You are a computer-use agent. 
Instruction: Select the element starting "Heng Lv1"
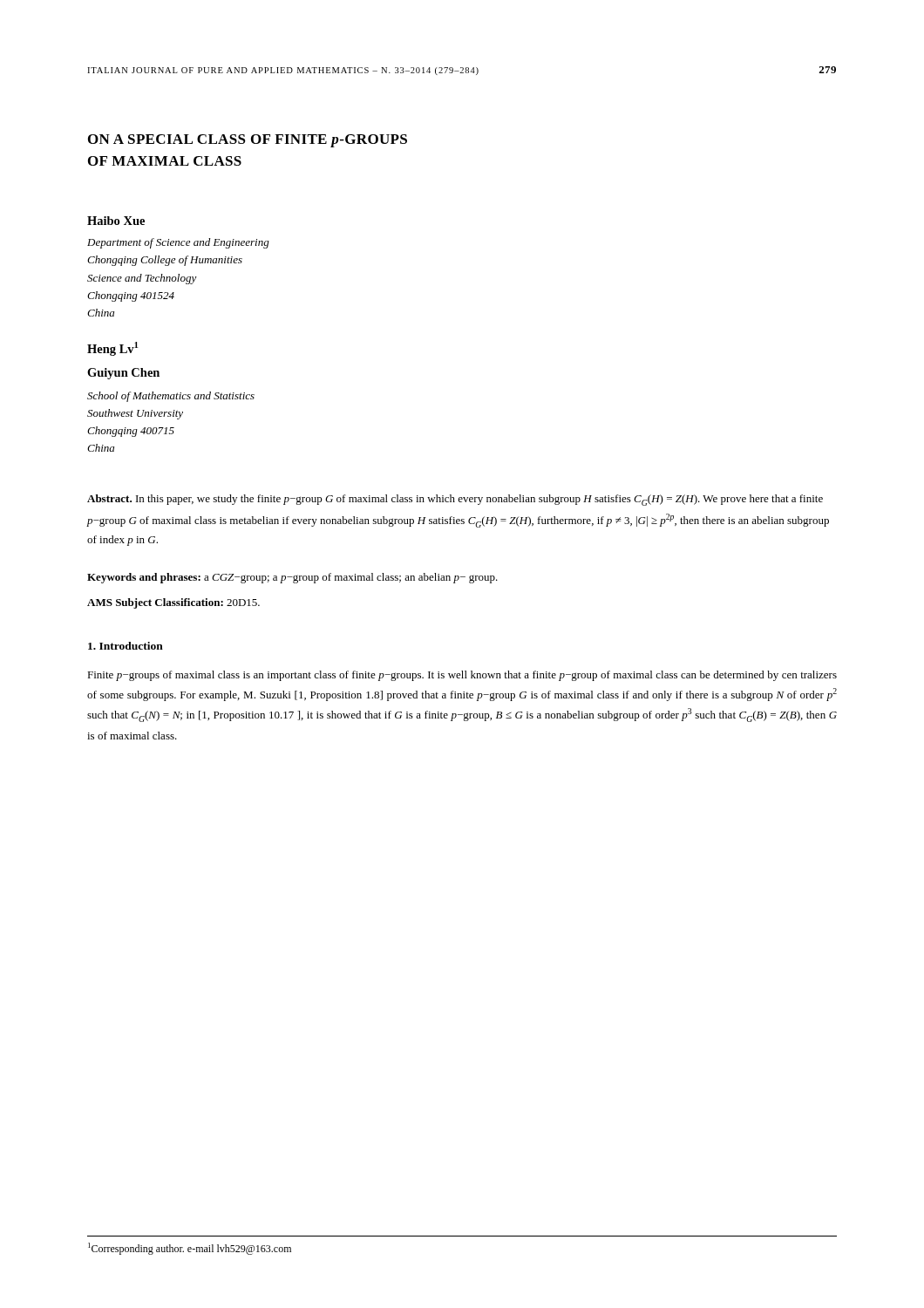point(113,347)
